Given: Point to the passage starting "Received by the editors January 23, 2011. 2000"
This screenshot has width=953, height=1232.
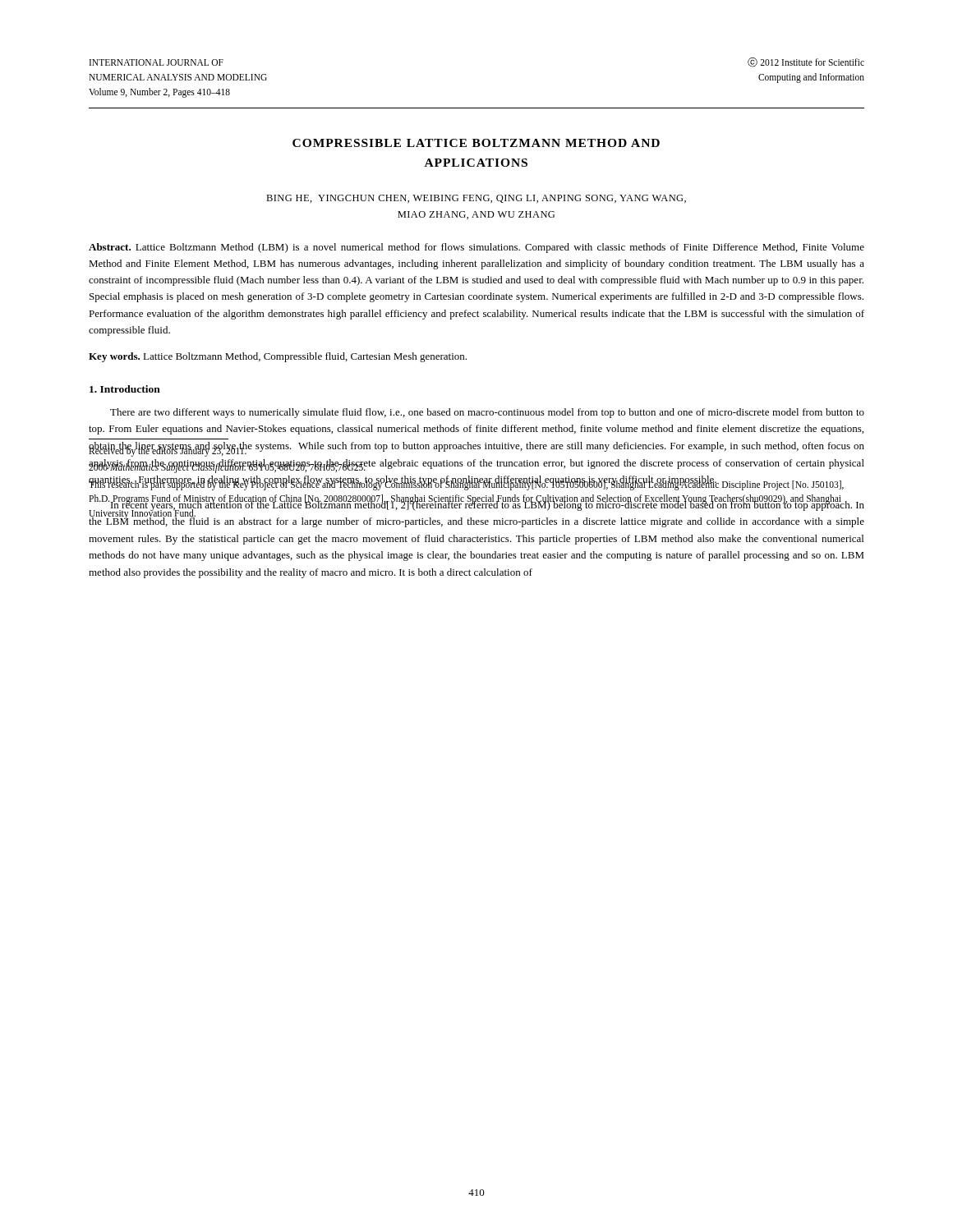Looking at the screenshot, I should coord(476,483).
